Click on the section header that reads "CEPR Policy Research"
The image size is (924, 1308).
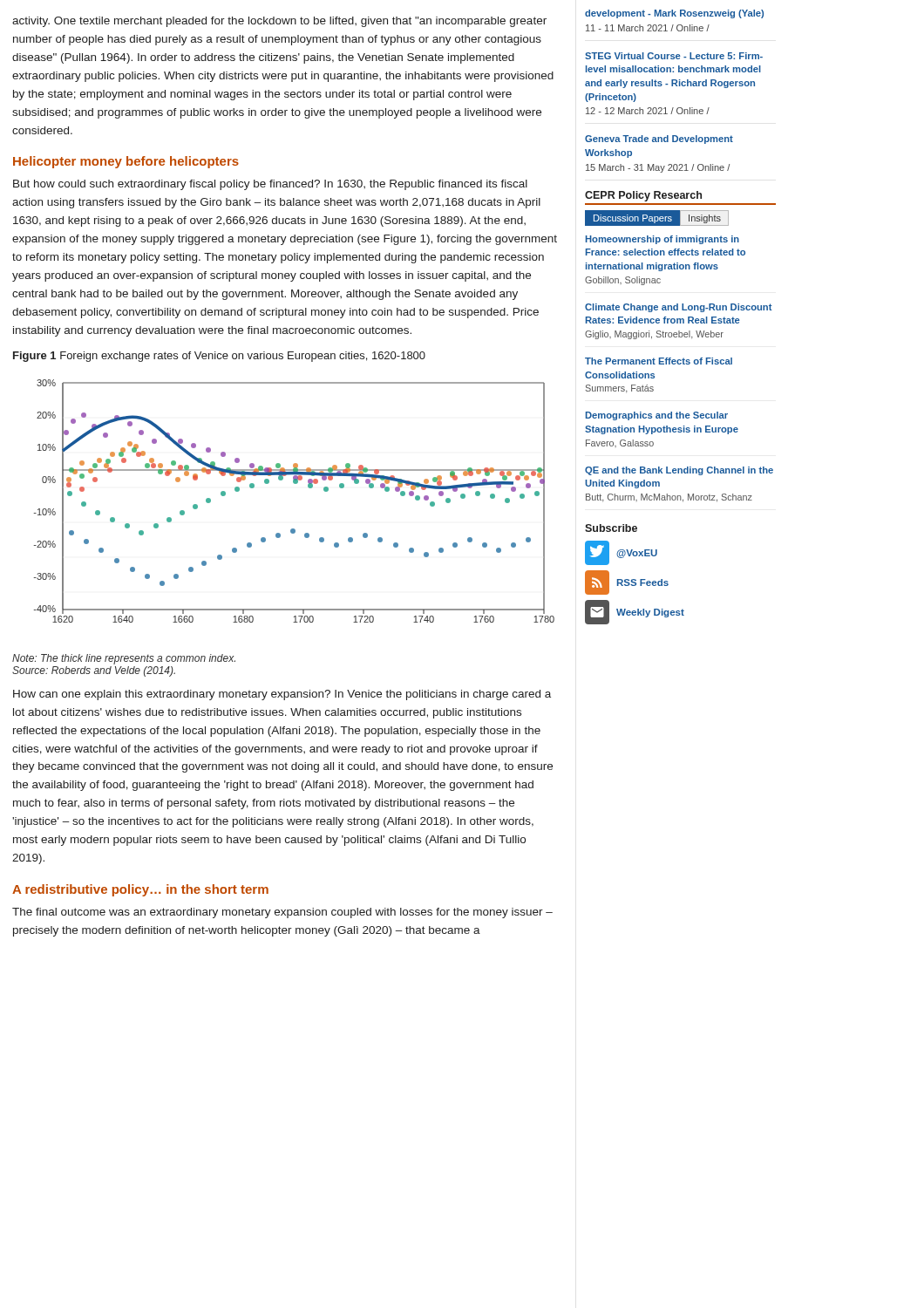click(644, 195)
